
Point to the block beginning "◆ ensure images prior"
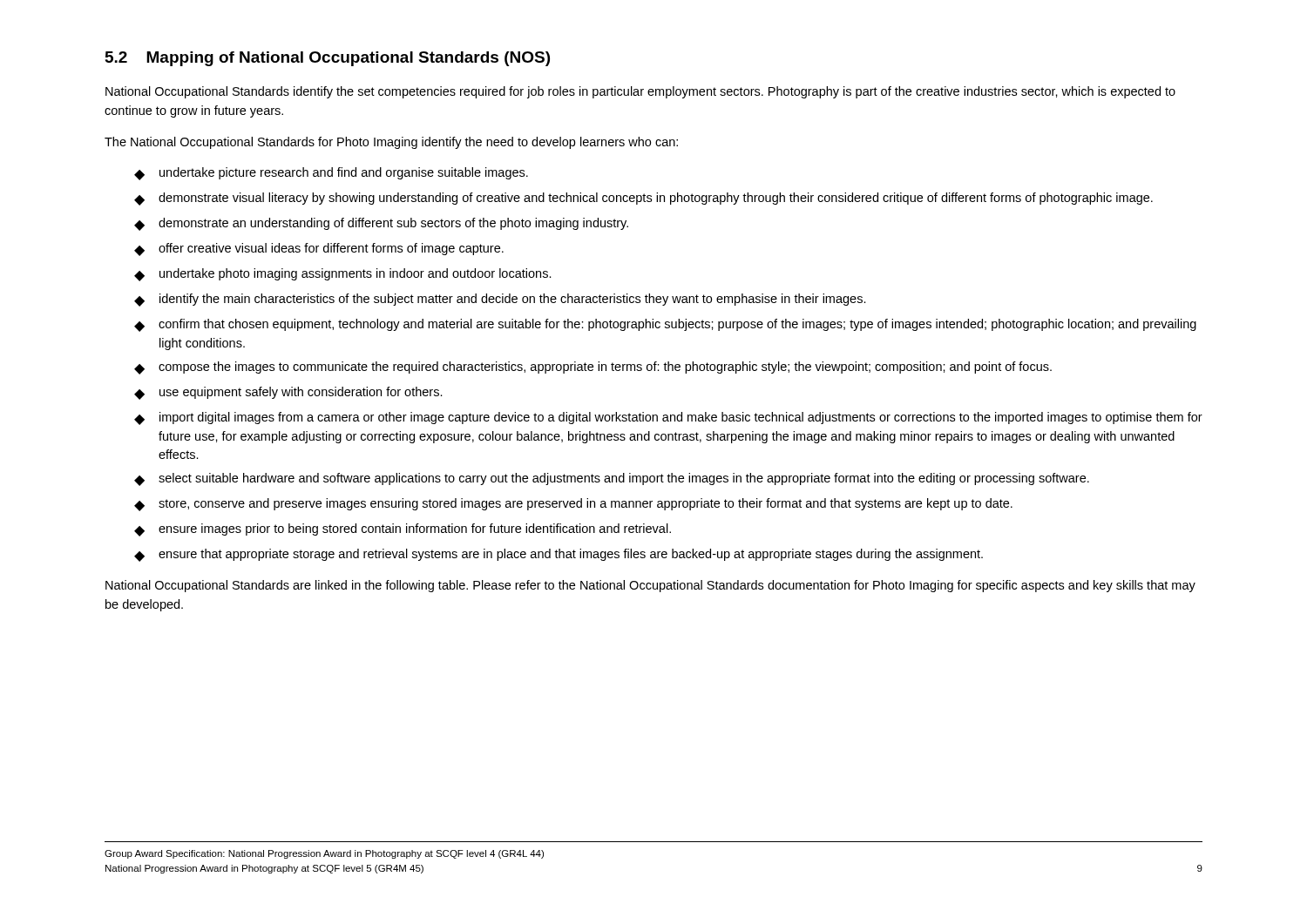(x=667, y=530)
